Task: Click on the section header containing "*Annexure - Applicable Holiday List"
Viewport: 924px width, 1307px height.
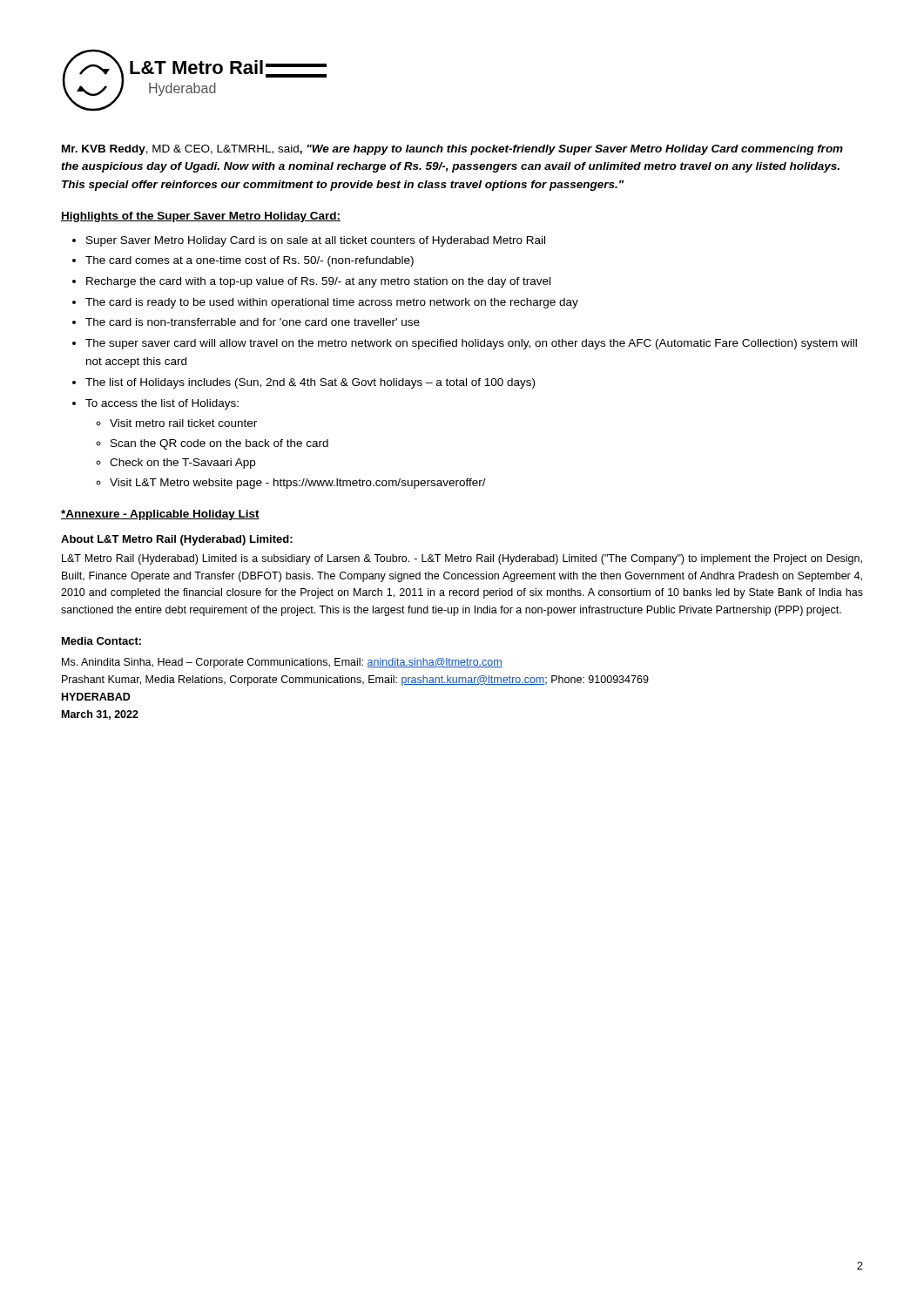Action: click(x=160, y=514)
